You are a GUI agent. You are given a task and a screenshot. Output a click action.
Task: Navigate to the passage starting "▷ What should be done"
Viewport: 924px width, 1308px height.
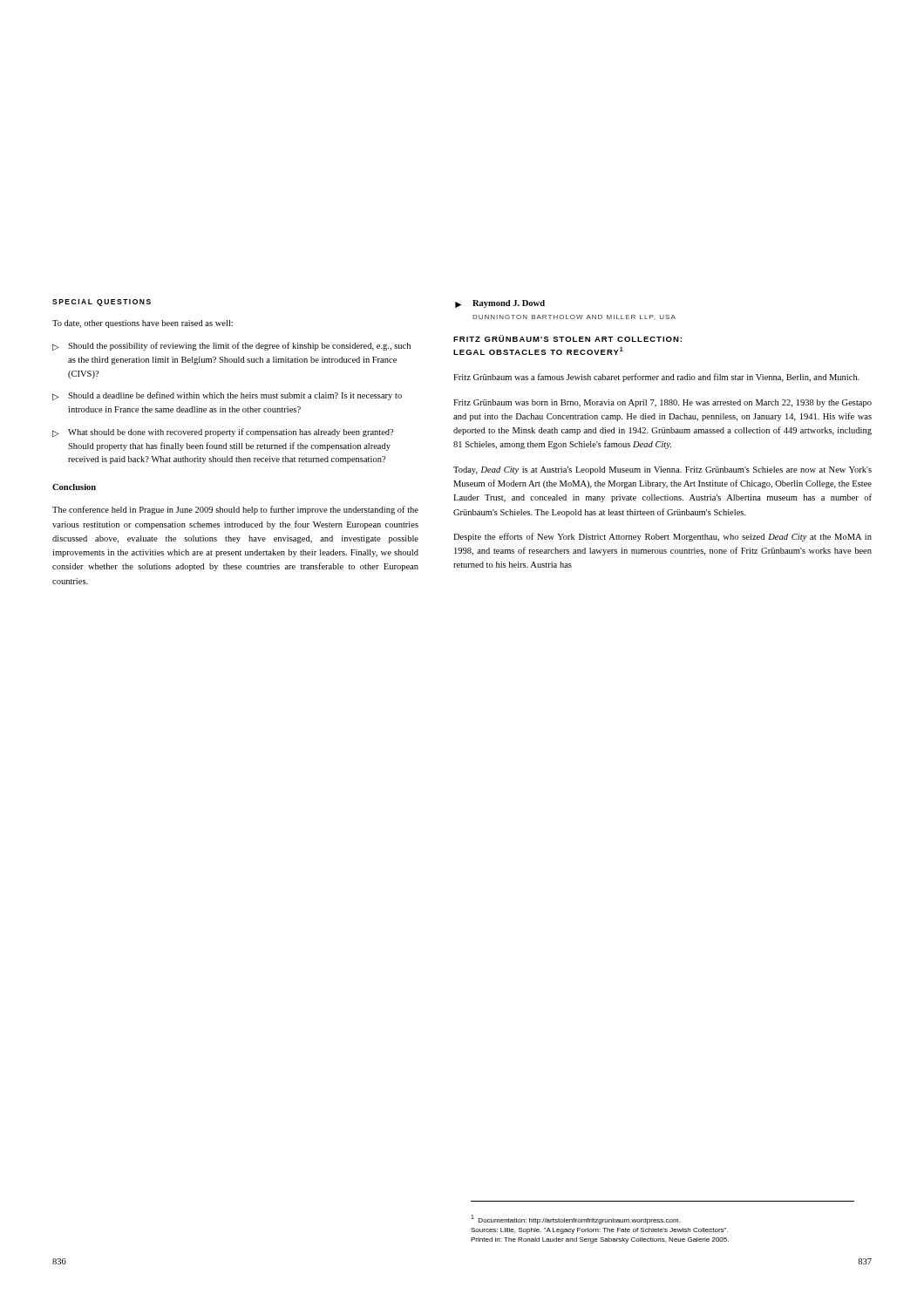(235, 446)
